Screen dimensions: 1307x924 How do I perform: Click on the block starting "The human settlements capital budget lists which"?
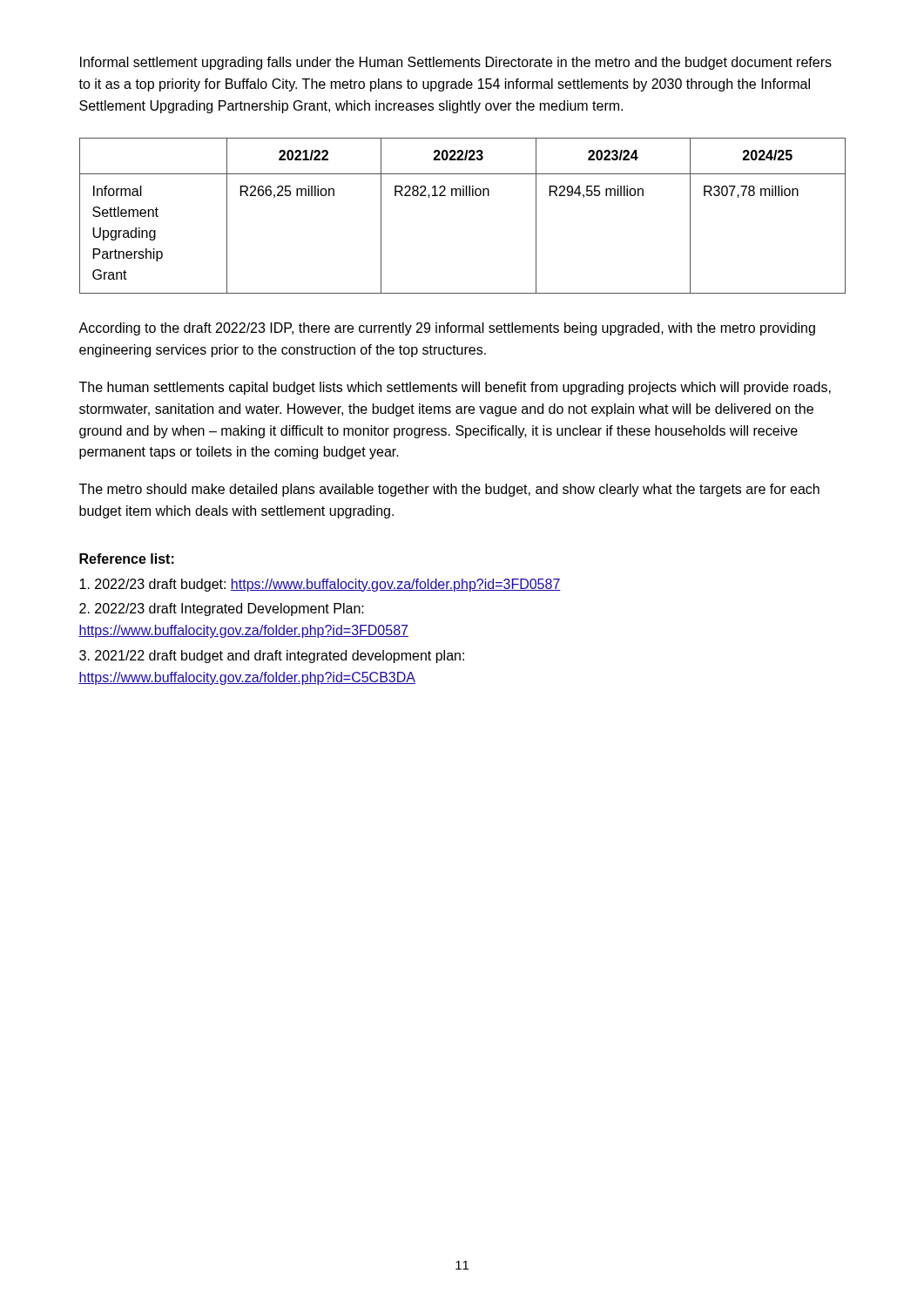tap(462, 421)
